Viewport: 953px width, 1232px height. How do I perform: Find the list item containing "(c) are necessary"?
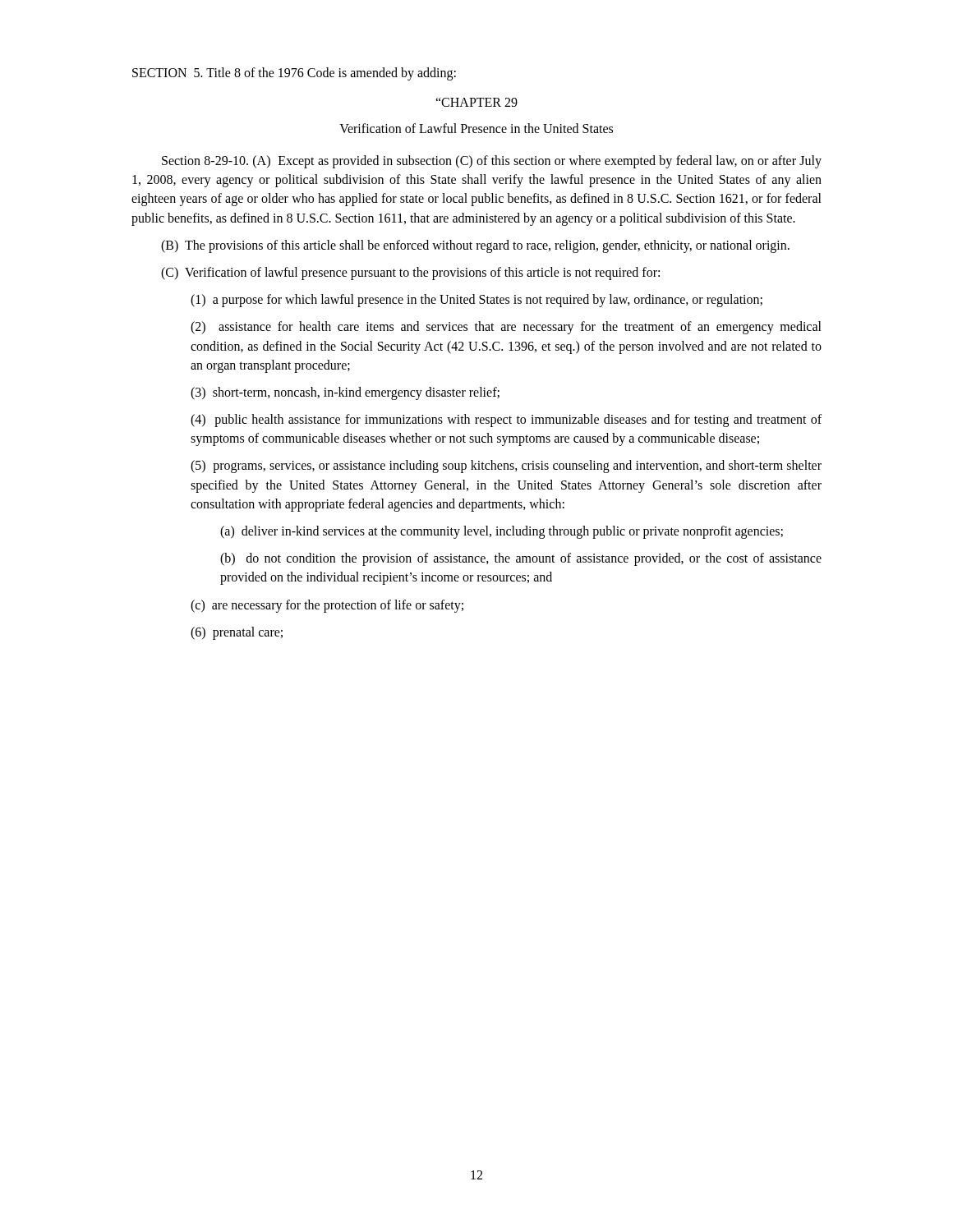pos(327,605)
